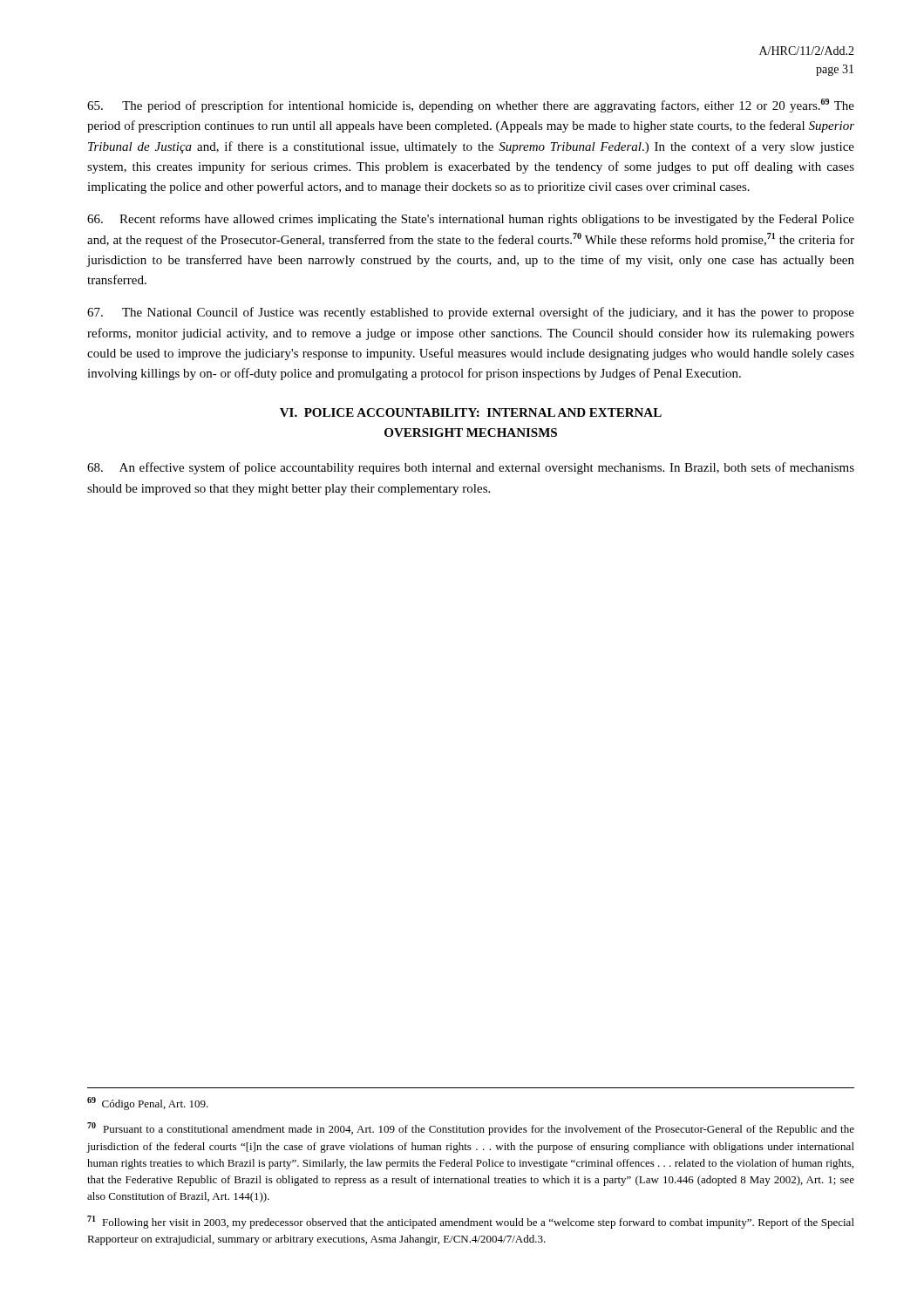Find the block on this page that starts "The National Council of Justice"
Screen dimensions: 1308x924
[x=471, y=343]
